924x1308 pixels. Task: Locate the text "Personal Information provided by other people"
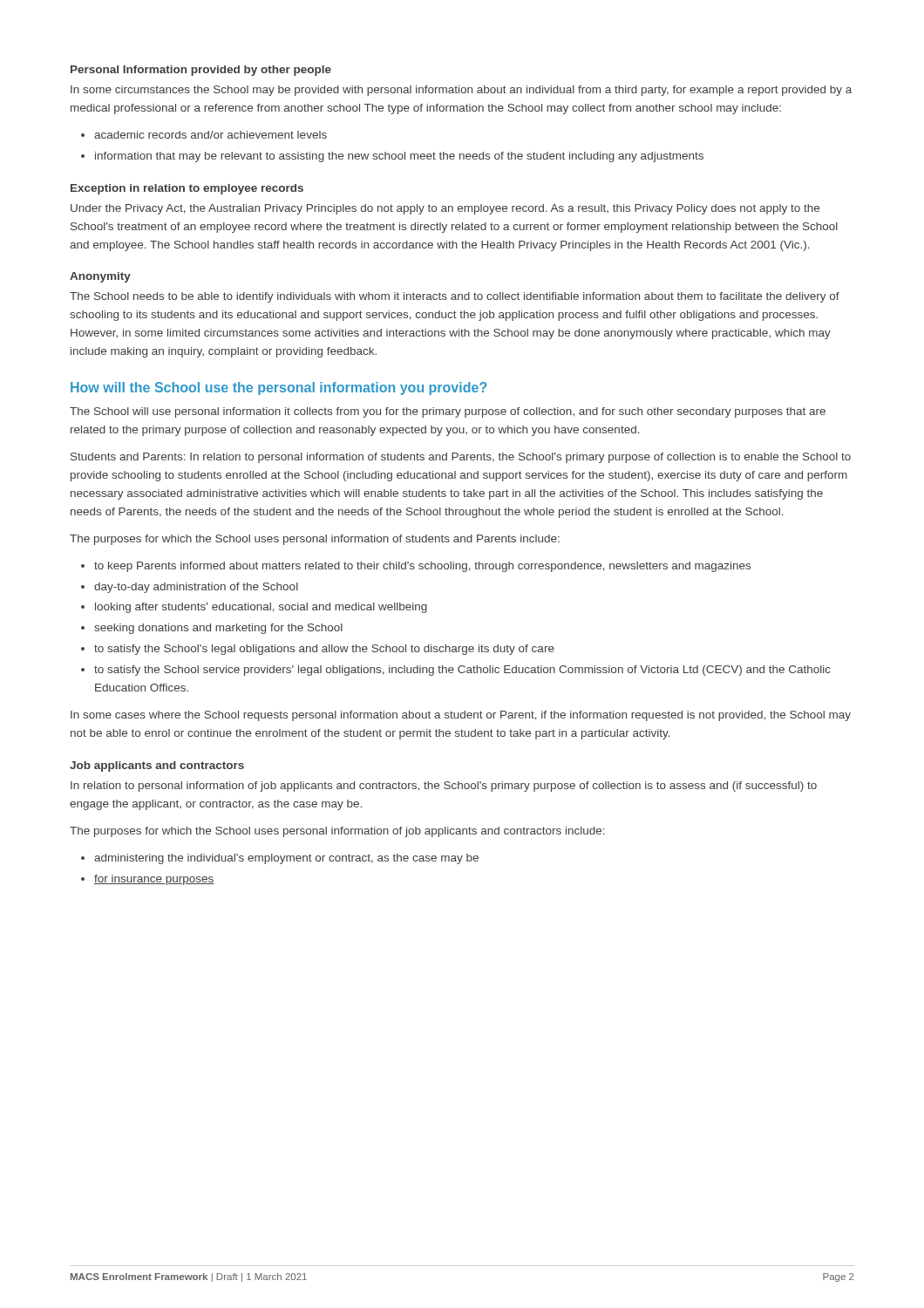201,69
